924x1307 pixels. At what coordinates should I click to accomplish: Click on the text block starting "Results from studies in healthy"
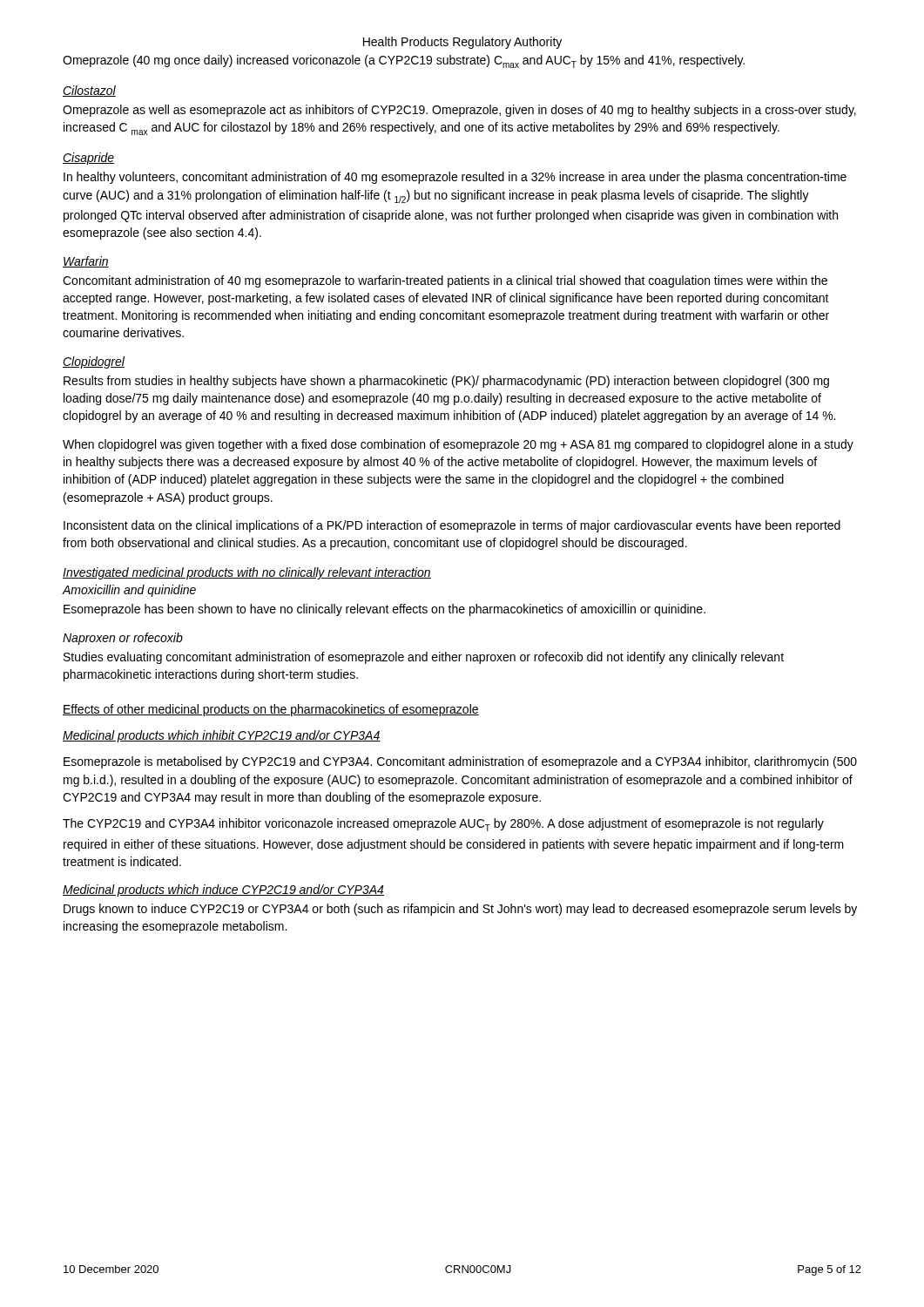(450, 398)
